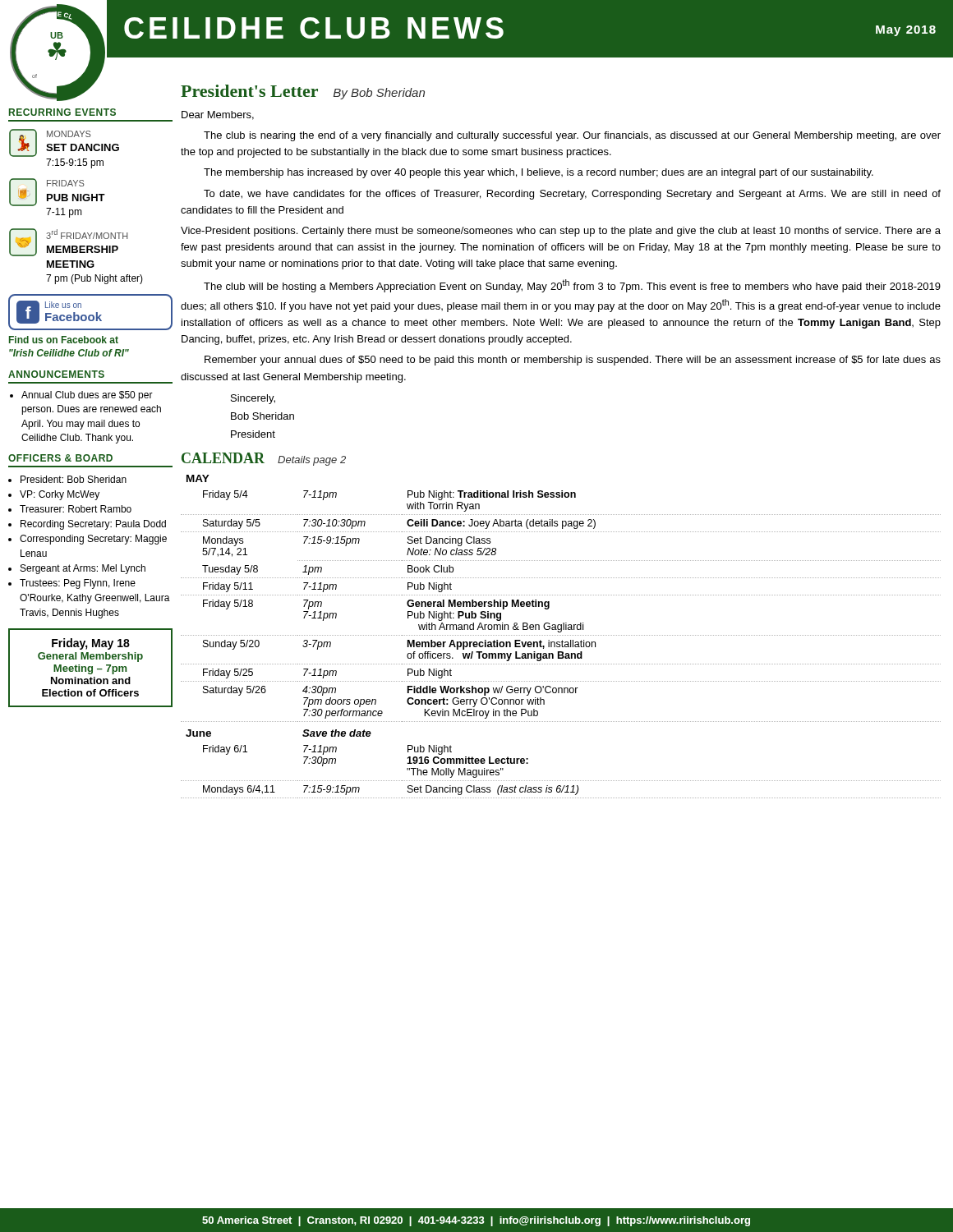Navigate to the text block starting ""Irish Ceilidhe Club of RI""

tap(68, 353)
